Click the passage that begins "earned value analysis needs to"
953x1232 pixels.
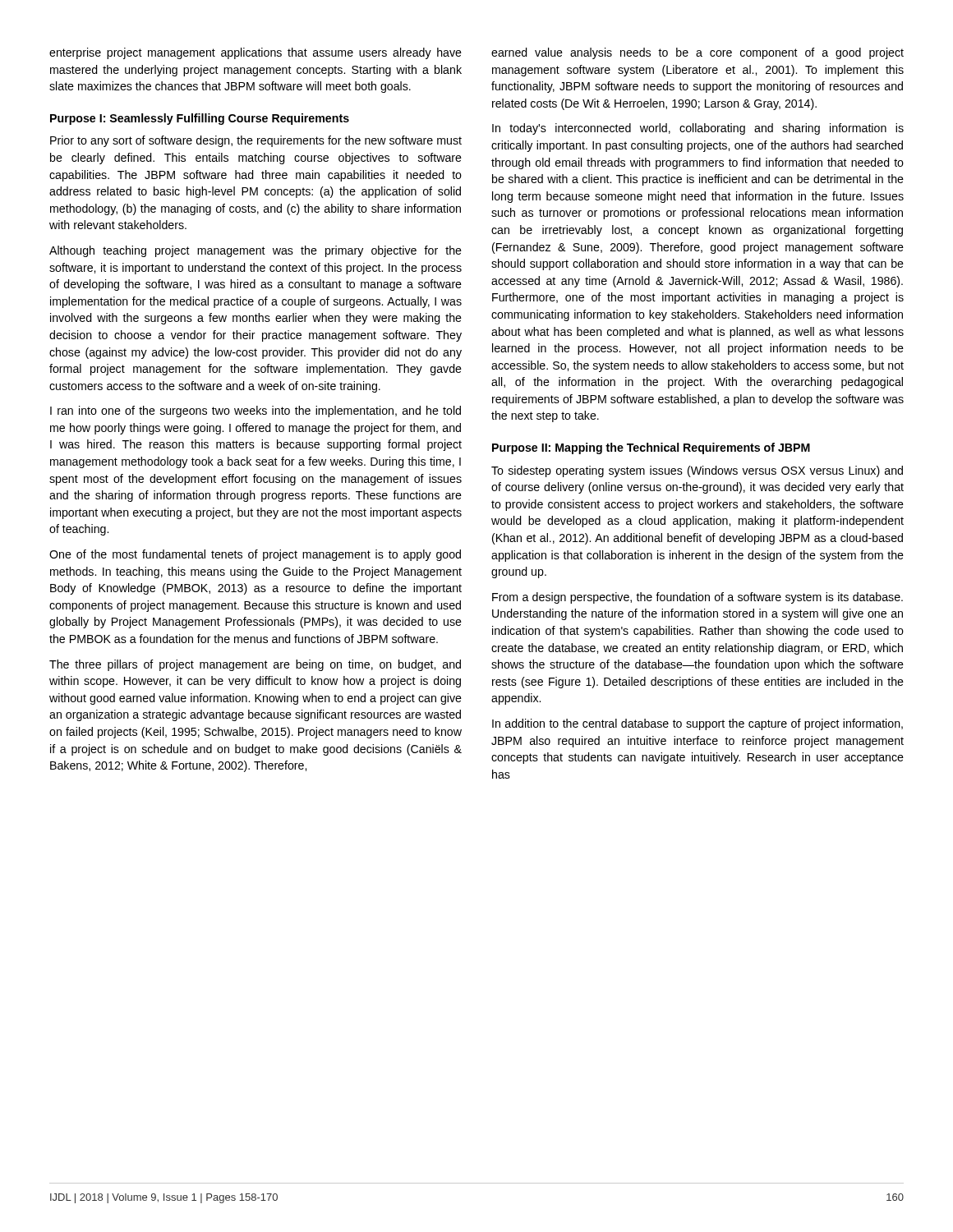tap(698, 235)
